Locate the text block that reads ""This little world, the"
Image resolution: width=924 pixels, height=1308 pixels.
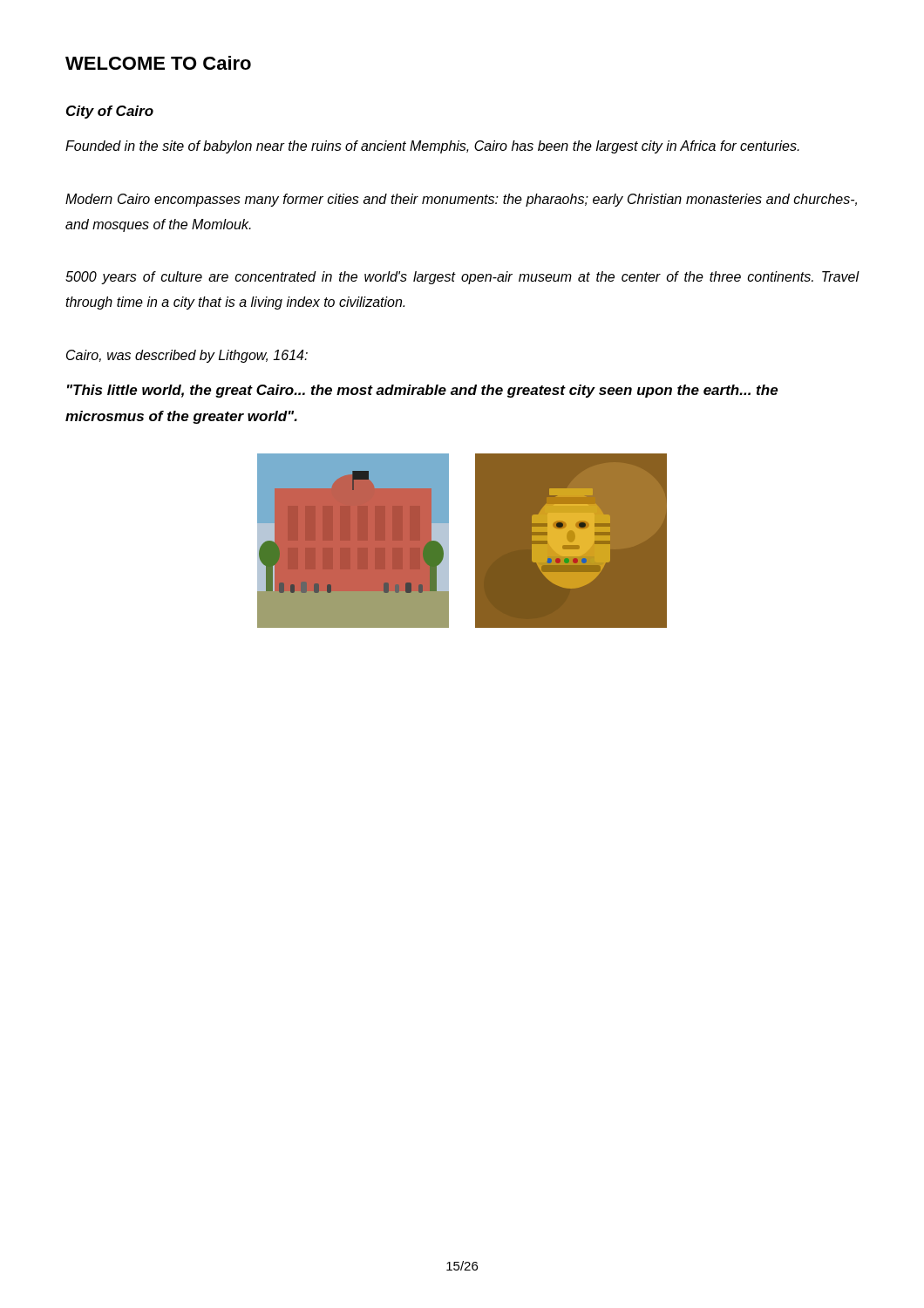pyautogui.click(x=422, y=403)
